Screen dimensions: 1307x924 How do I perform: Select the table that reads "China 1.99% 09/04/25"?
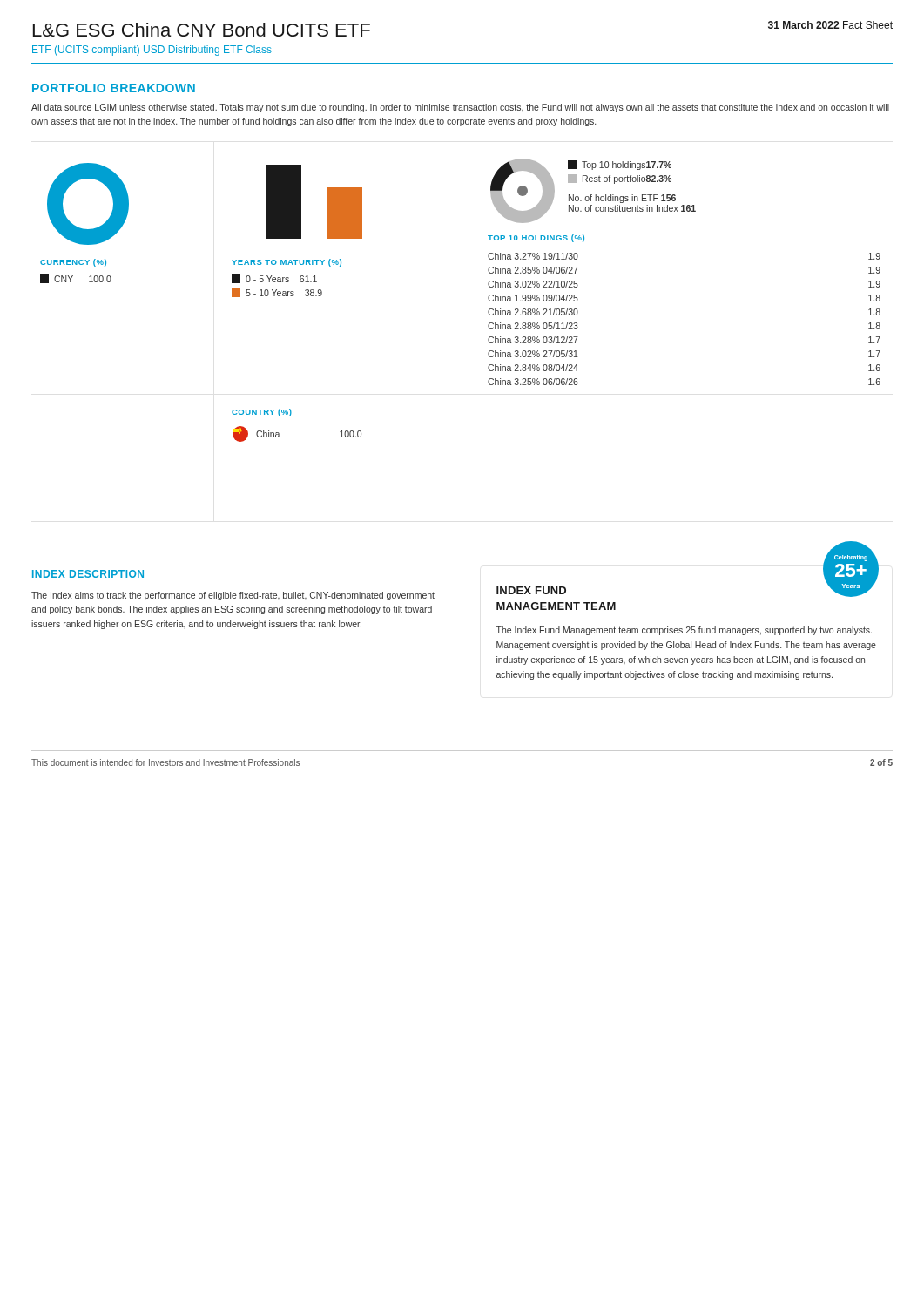click(686, 318)
